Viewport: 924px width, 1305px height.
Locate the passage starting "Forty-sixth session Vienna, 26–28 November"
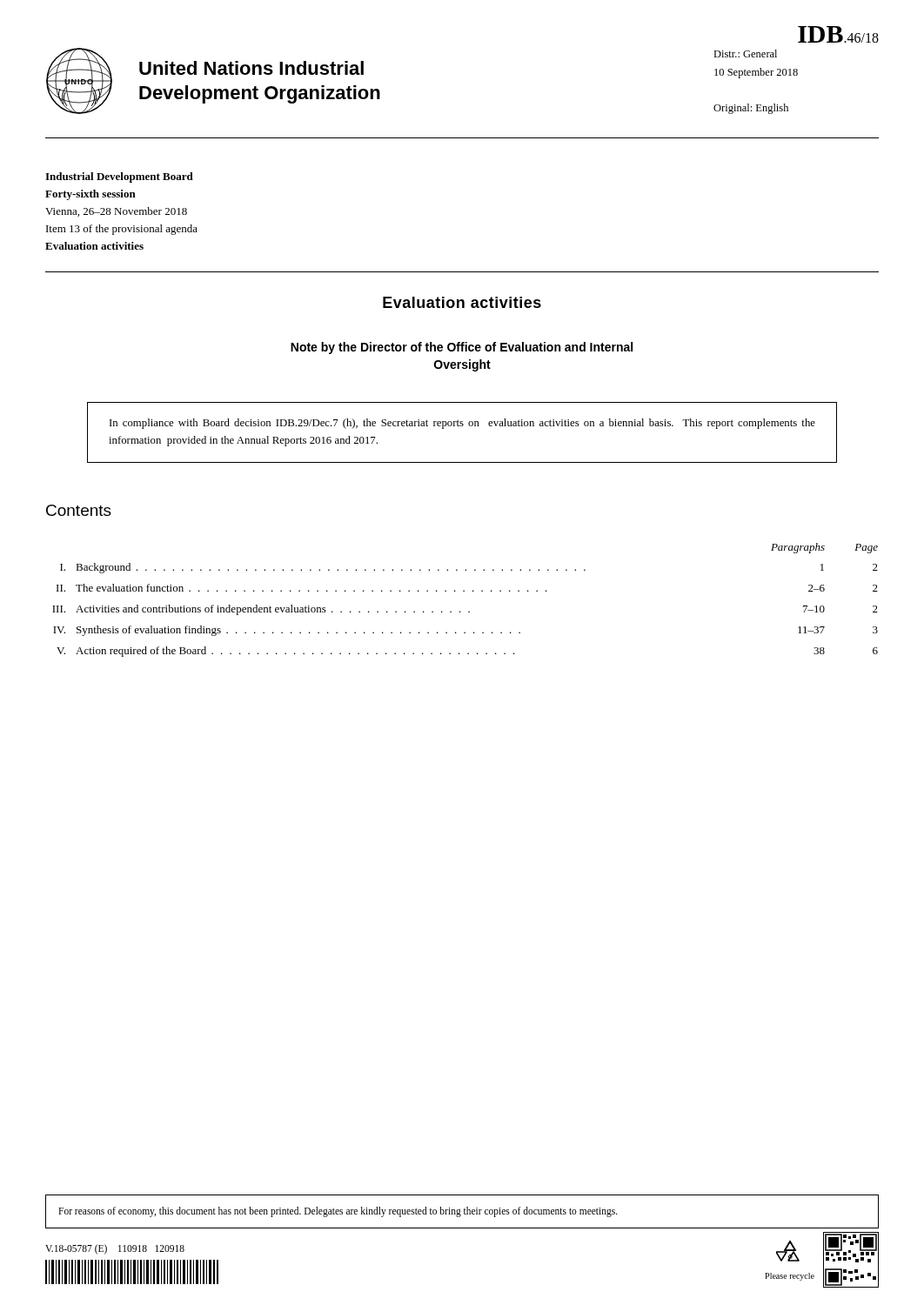[x=121, y=220]
